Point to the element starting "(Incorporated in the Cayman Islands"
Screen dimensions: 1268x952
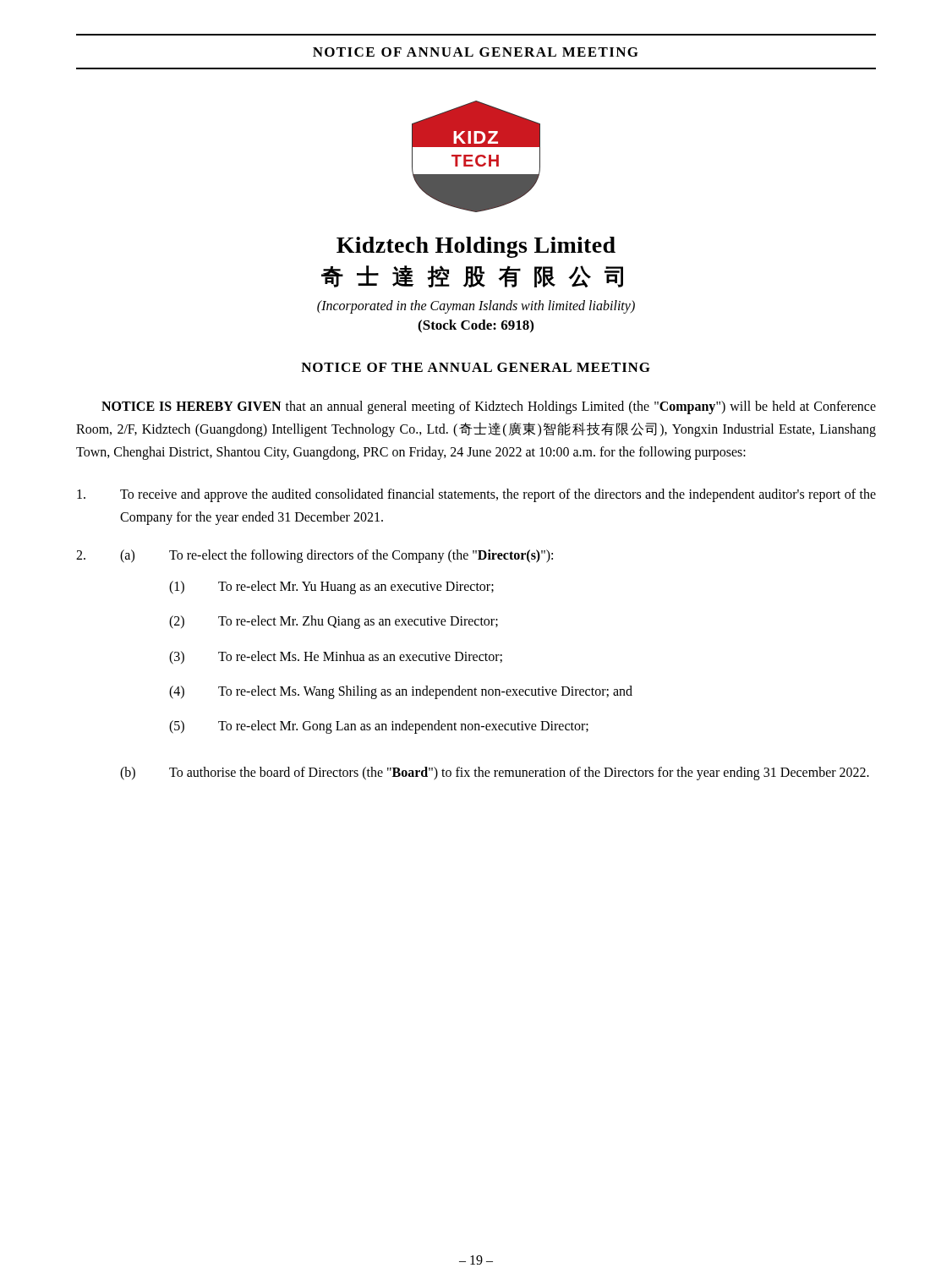tap(476, 306)
